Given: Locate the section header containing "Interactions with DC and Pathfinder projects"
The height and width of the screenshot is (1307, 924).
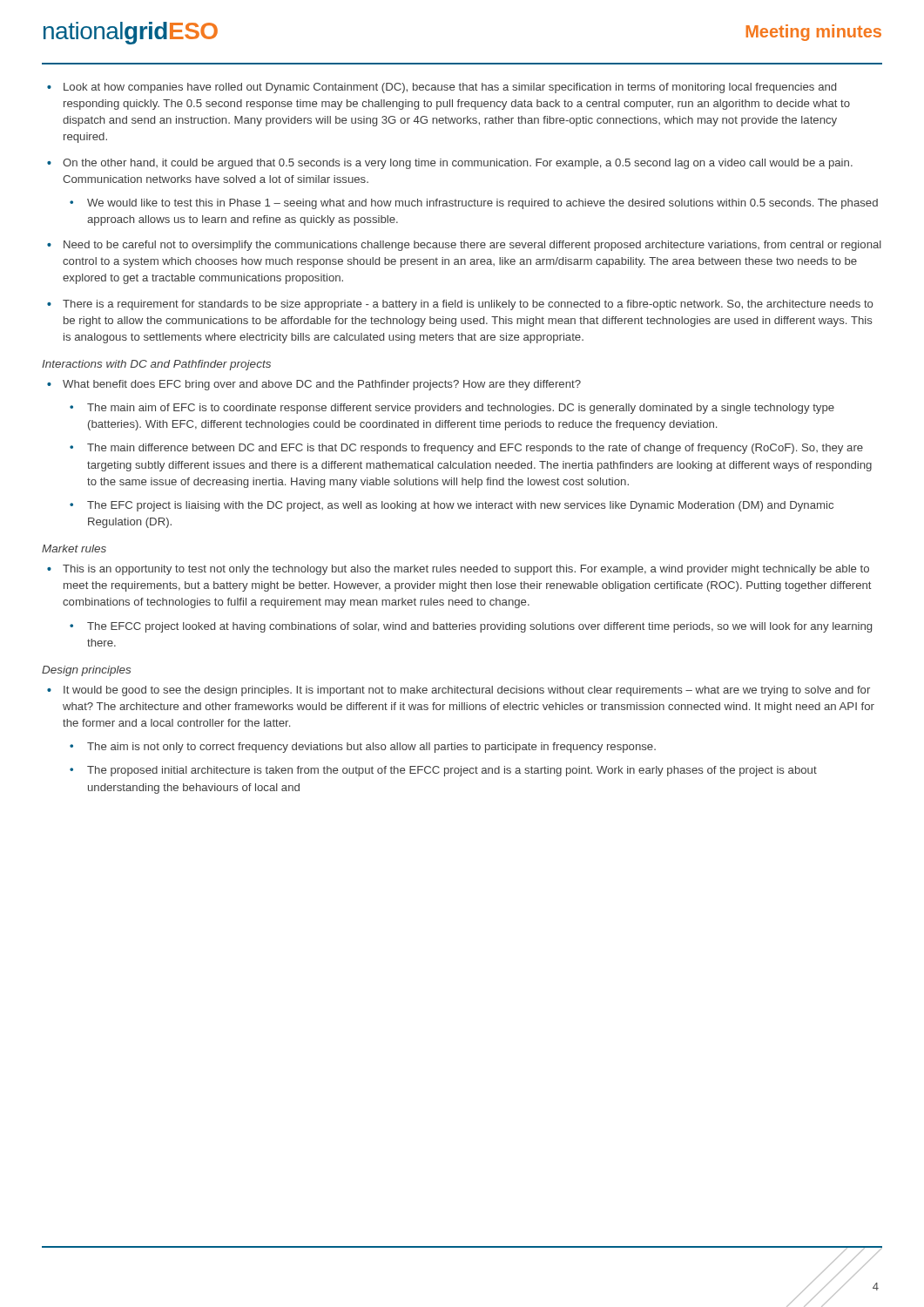Looking at the screenshot, I should (156, 365).
